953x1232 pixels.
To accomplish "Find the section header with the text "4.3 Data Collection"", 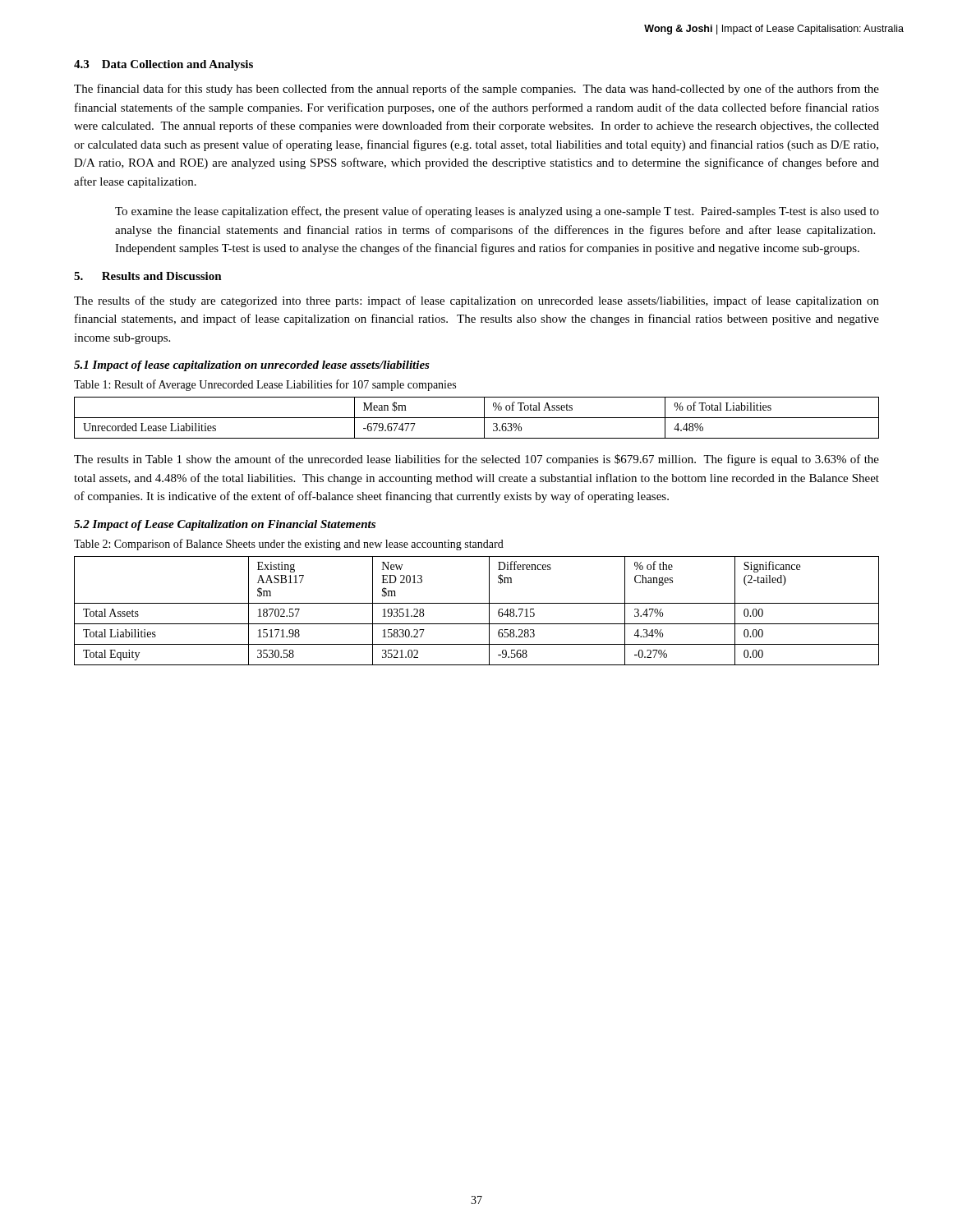I will [x=164, y=64].
